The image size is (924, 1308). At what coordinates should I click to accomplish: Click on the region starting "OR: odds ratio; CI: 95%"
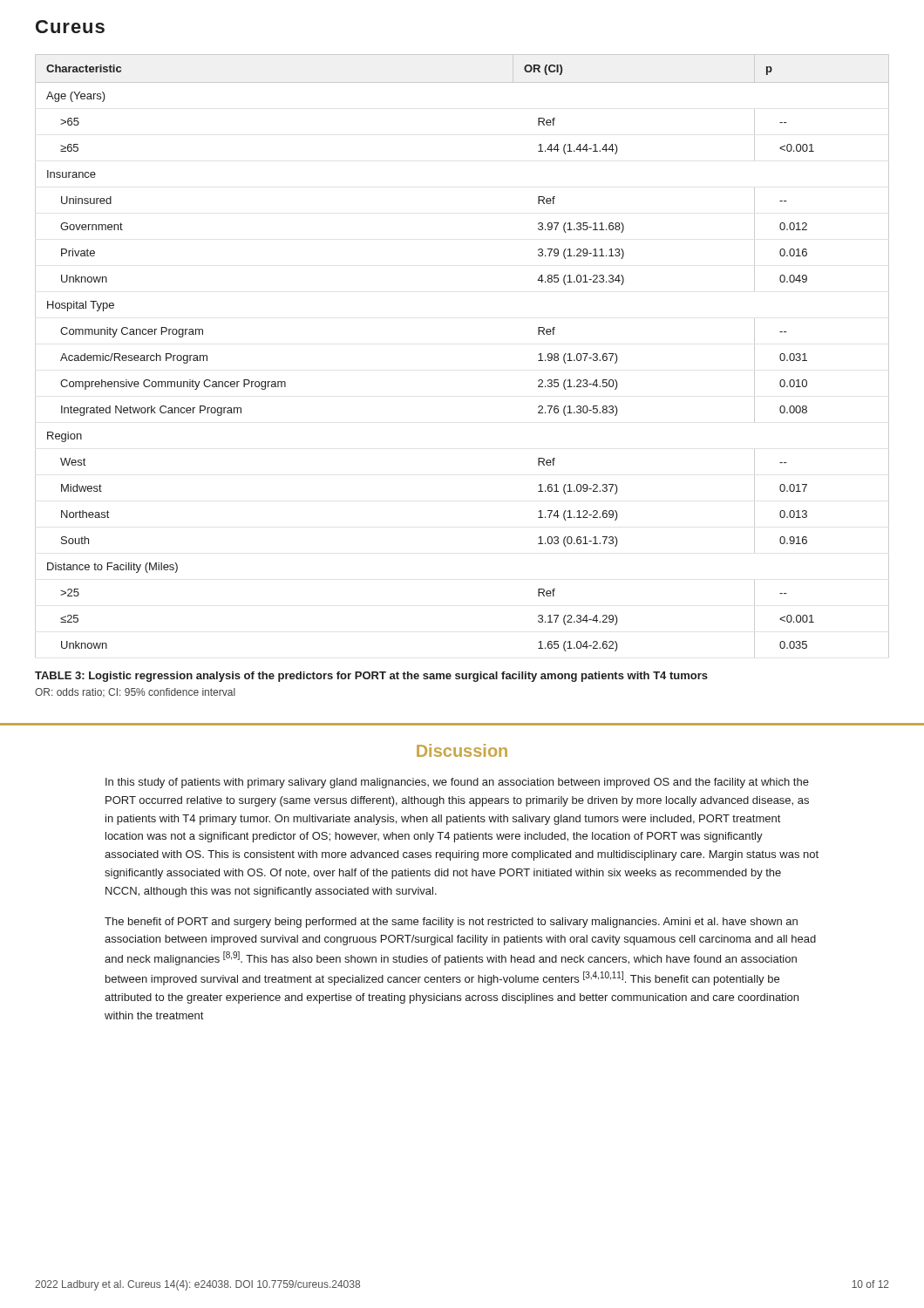pyautogui.click(x=135, y=692)
